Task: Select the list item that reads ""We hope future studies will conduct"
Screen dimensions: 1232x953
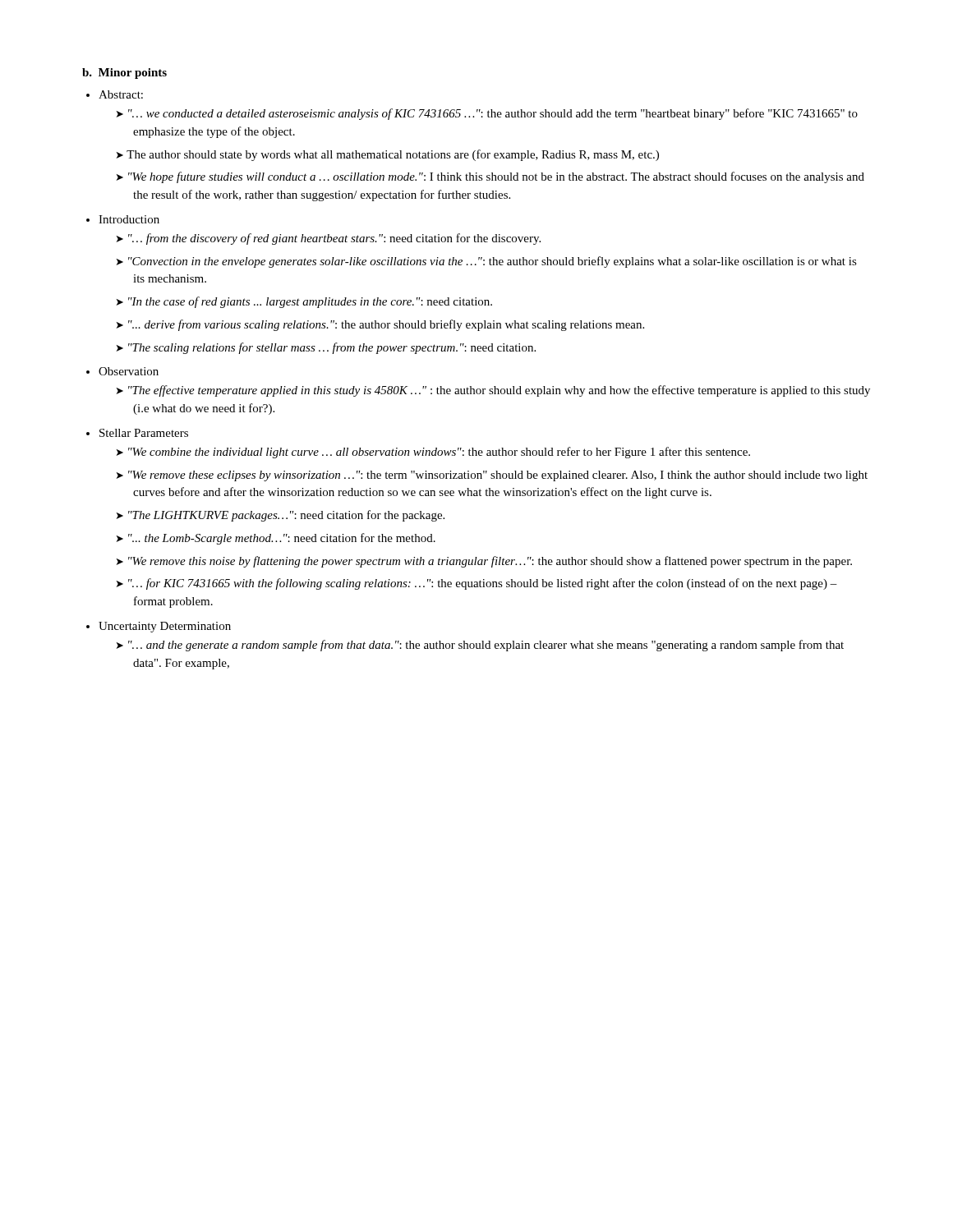Action: (x=496, y=186)
